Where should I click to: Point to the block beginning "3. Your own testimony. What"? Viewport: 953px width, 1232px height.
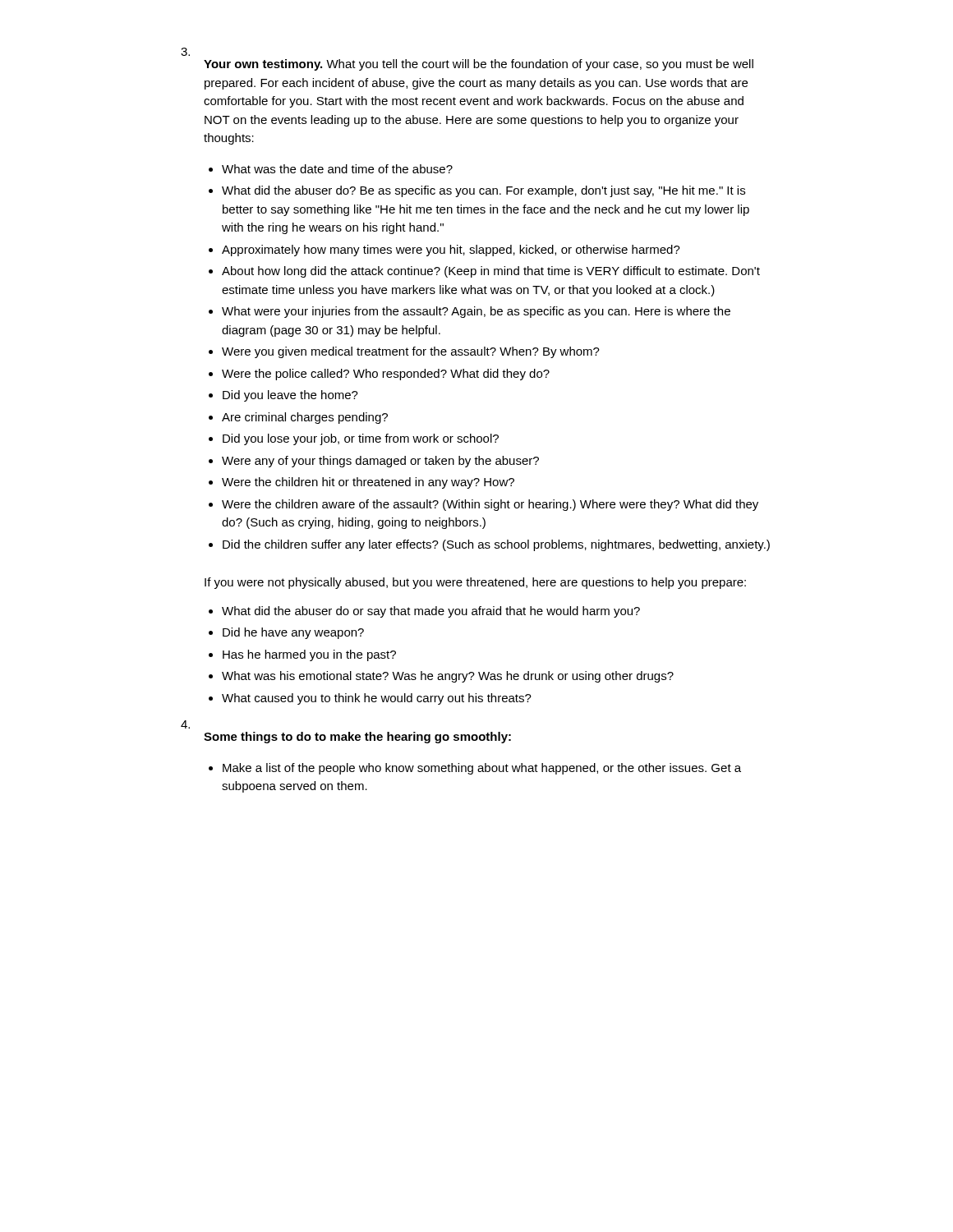click(x=476, y=301)
